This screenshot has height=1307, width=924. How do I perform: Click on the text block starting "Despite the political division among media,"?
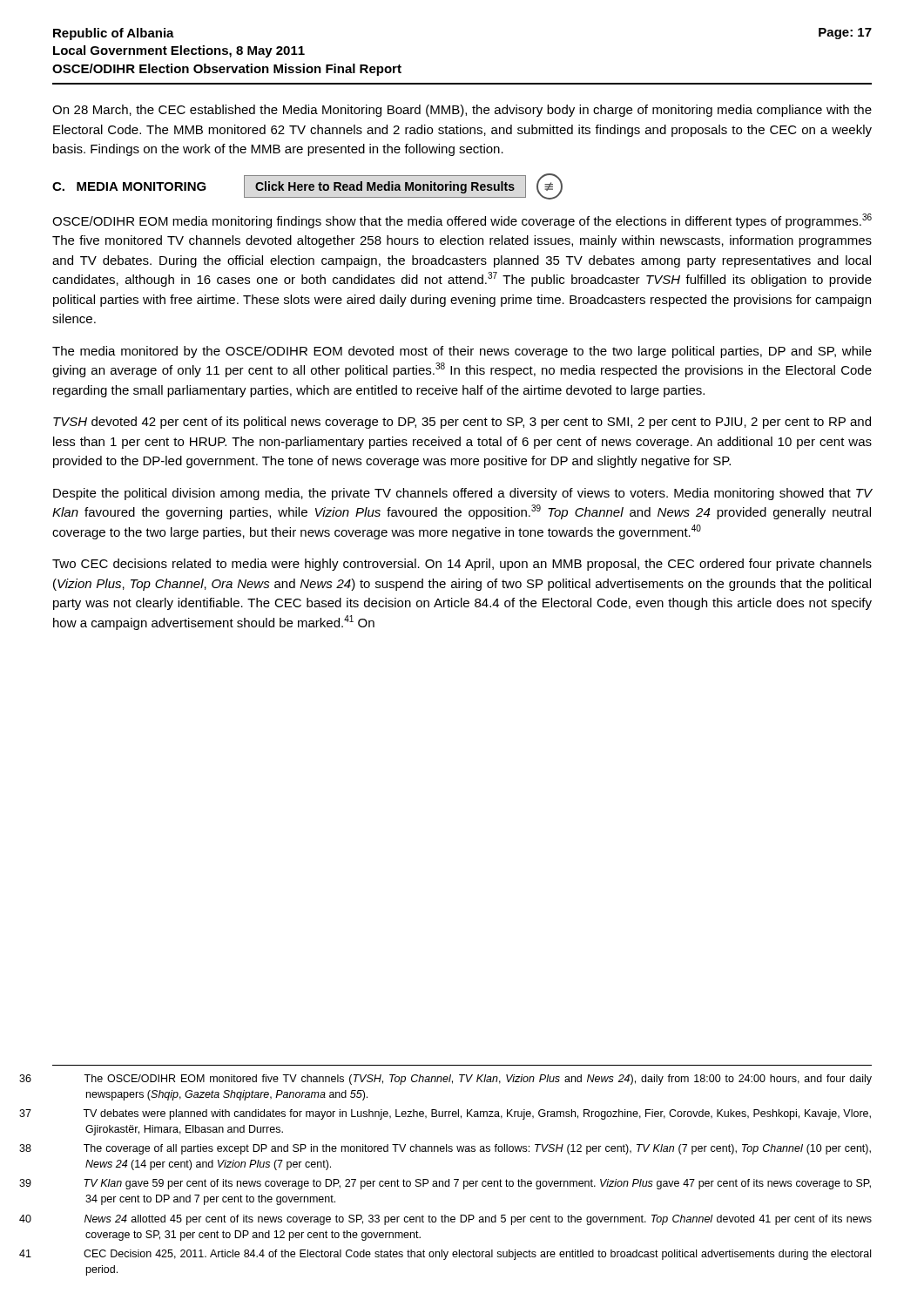click(462, 512)
